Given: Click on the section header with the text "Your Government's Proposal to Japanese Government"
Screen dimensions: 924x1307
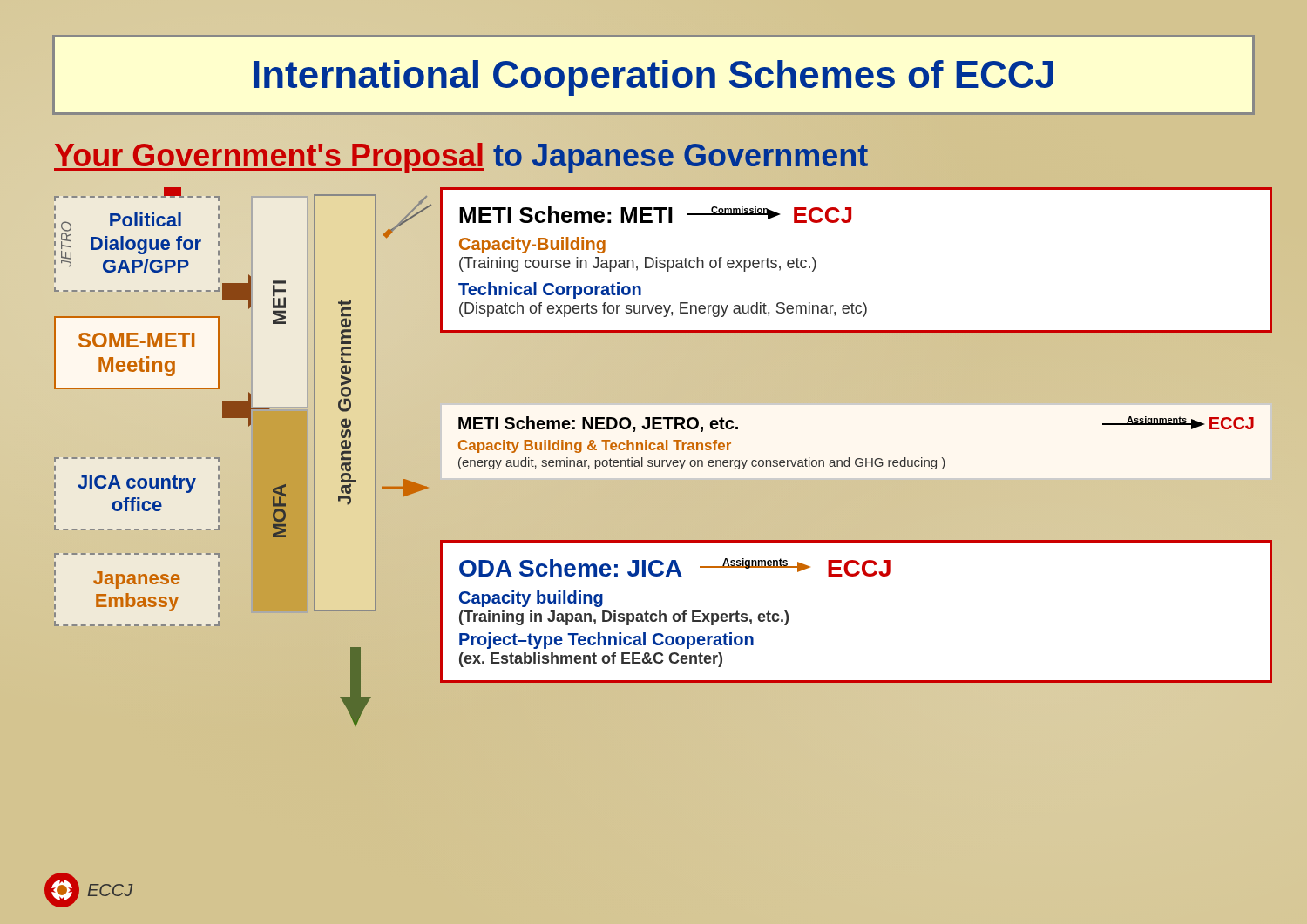Looking at the screenshot, I should 461,155.
